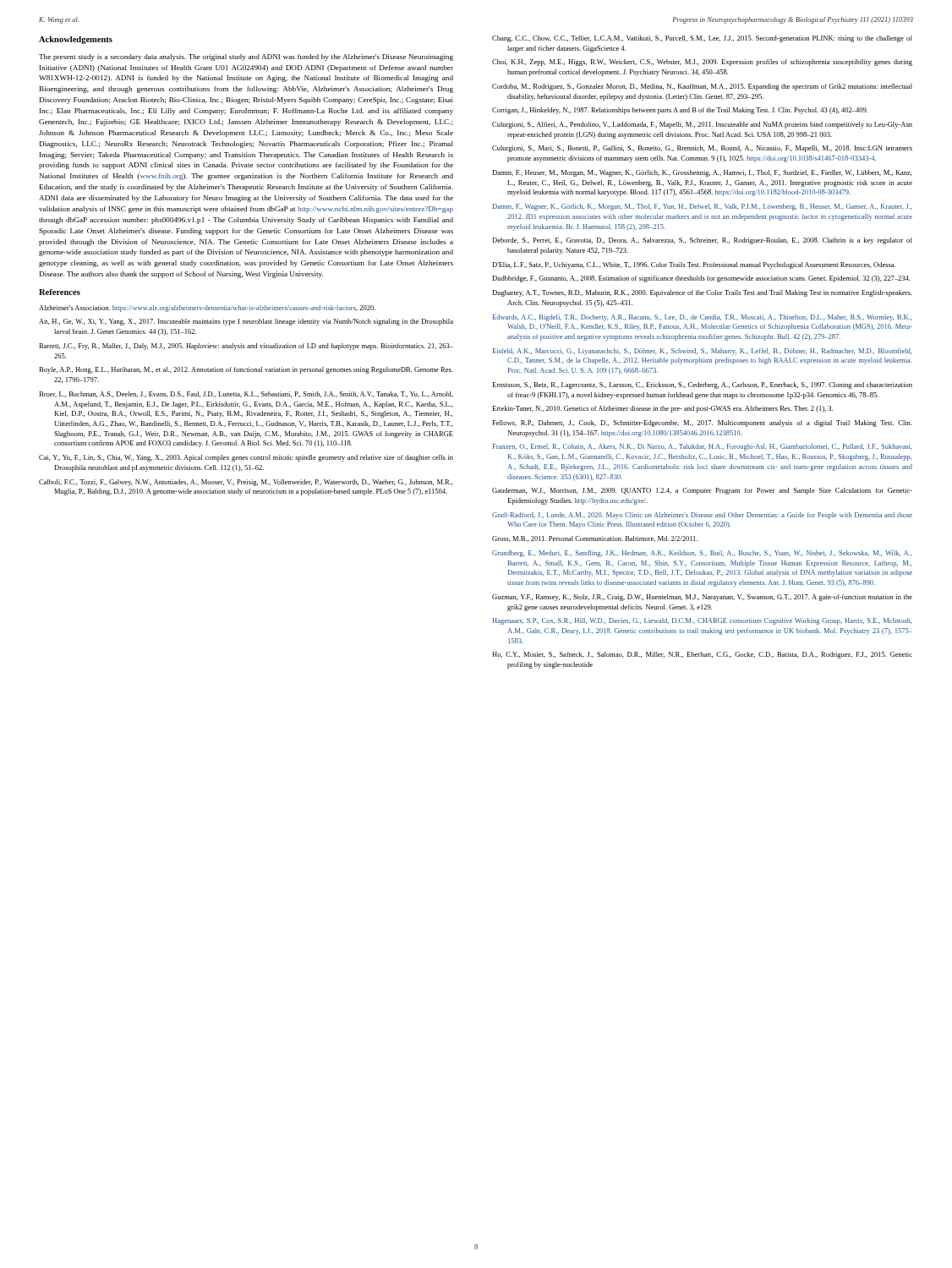This screenshot has width=952, height=1268.
Task: Click on the text block starting "Corrigan, J., Hinkeldey, N., 1987. Relationships"
Action: (680, 110)
